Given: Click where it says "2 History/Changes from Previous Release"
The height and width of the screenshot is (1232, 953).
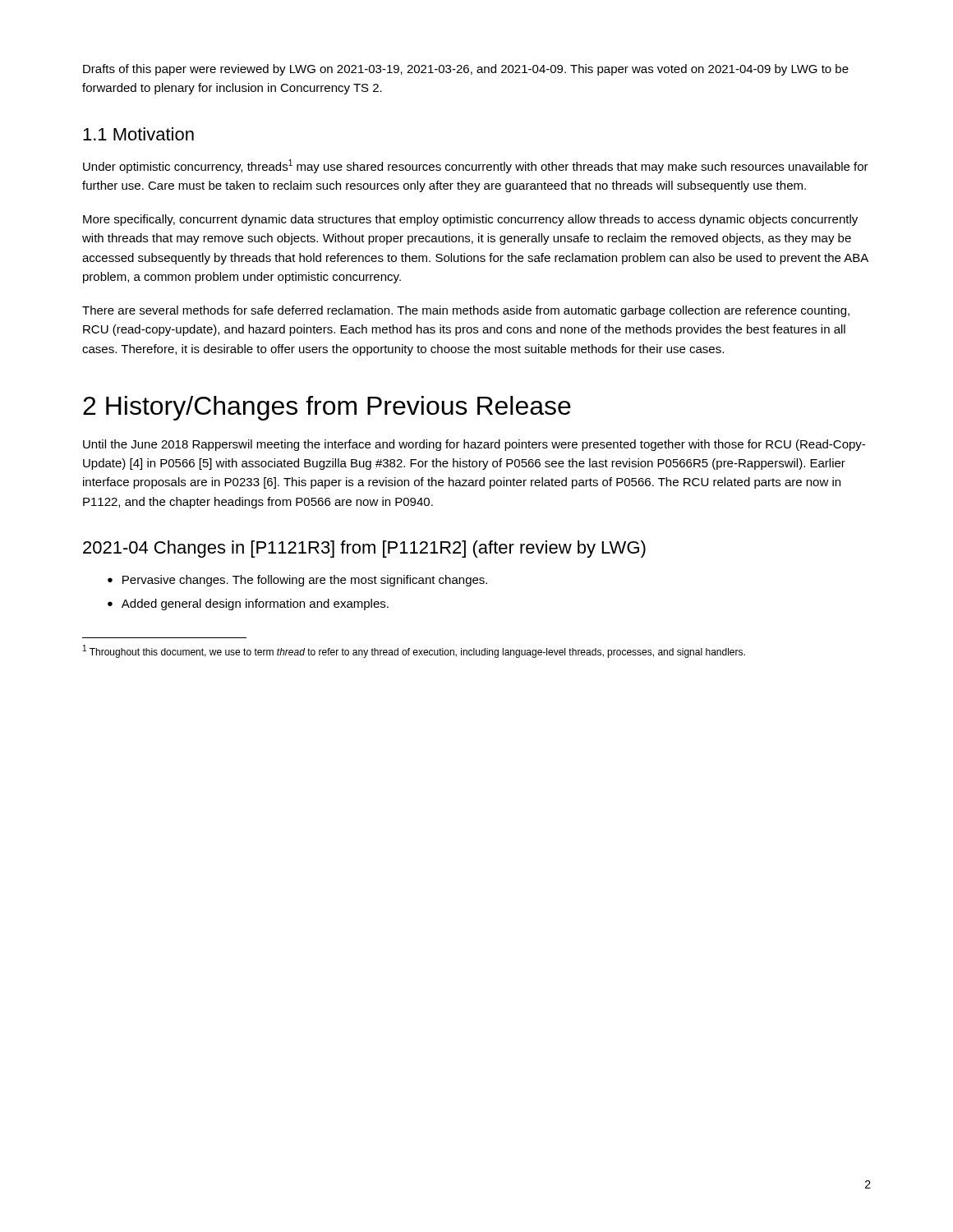Looking at the screenshot, I should (x=327, y=406).
